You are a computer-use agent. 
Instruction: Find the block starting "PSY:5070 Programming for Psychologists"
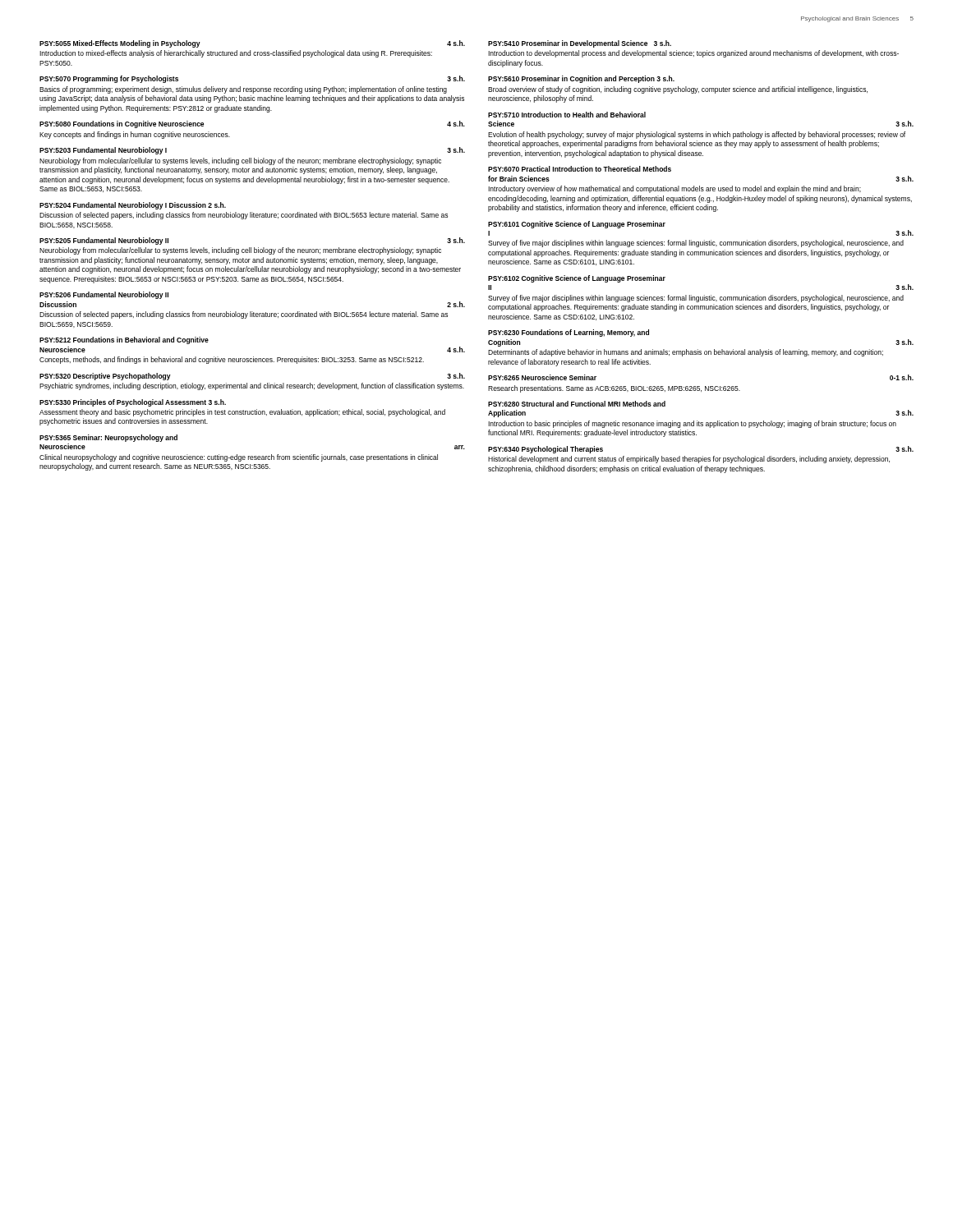point(252,94)
